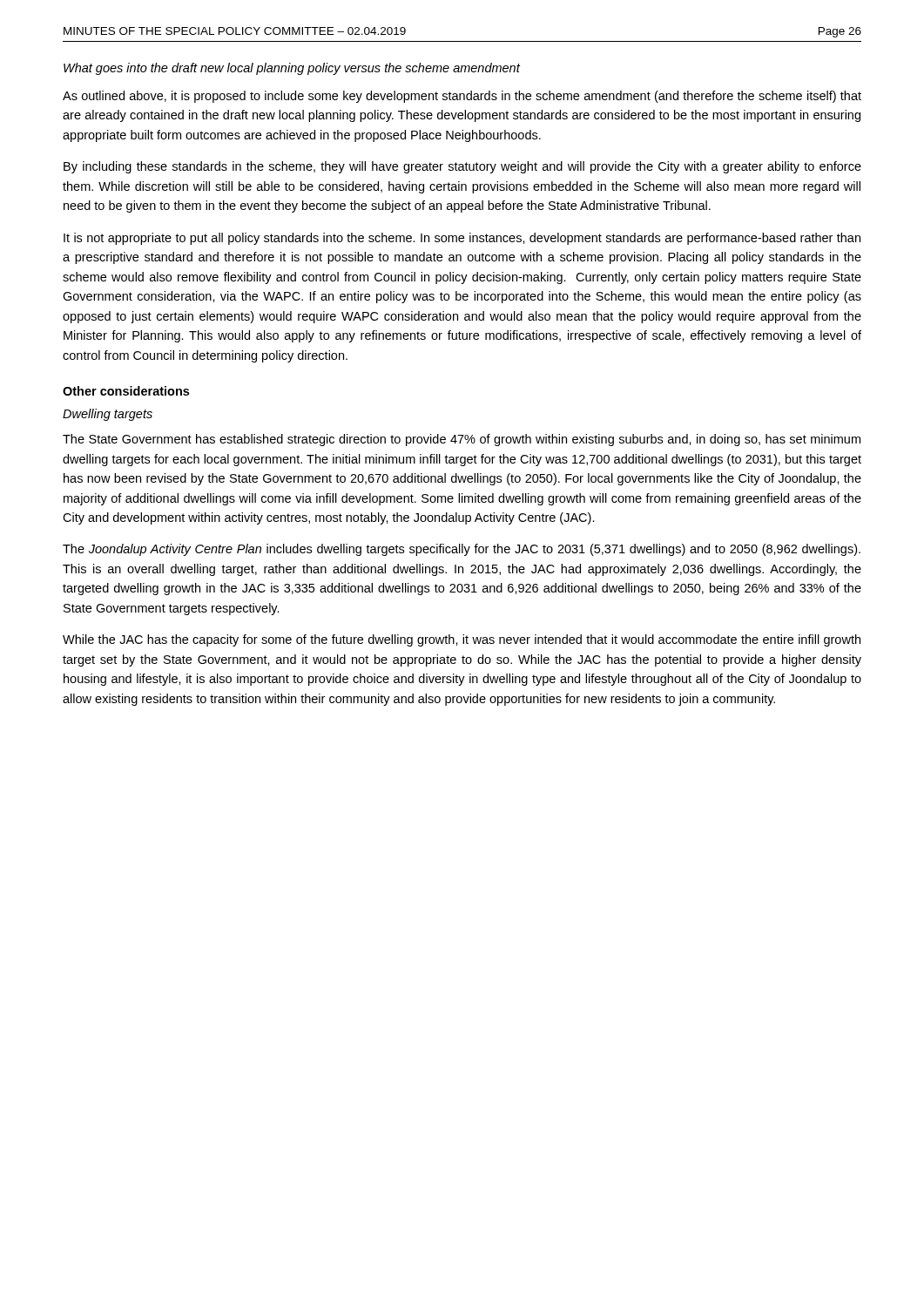Click on the region starting "What goes into the draft new local"
Image resolution: width=924 pixels, height=1307 pixels.
[x=291, y=68]
